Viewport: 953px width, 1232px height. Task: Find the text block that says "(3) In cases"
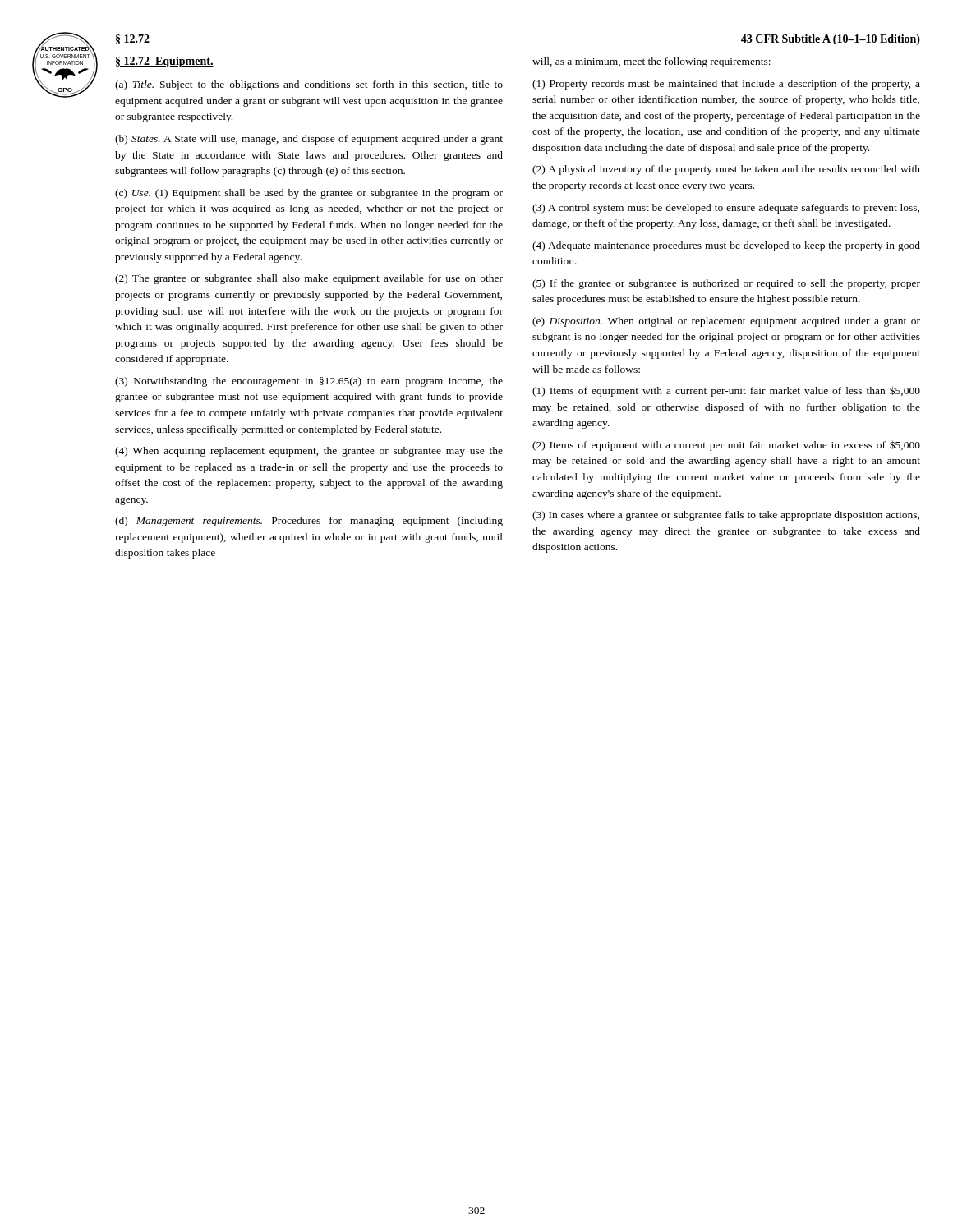726,531
